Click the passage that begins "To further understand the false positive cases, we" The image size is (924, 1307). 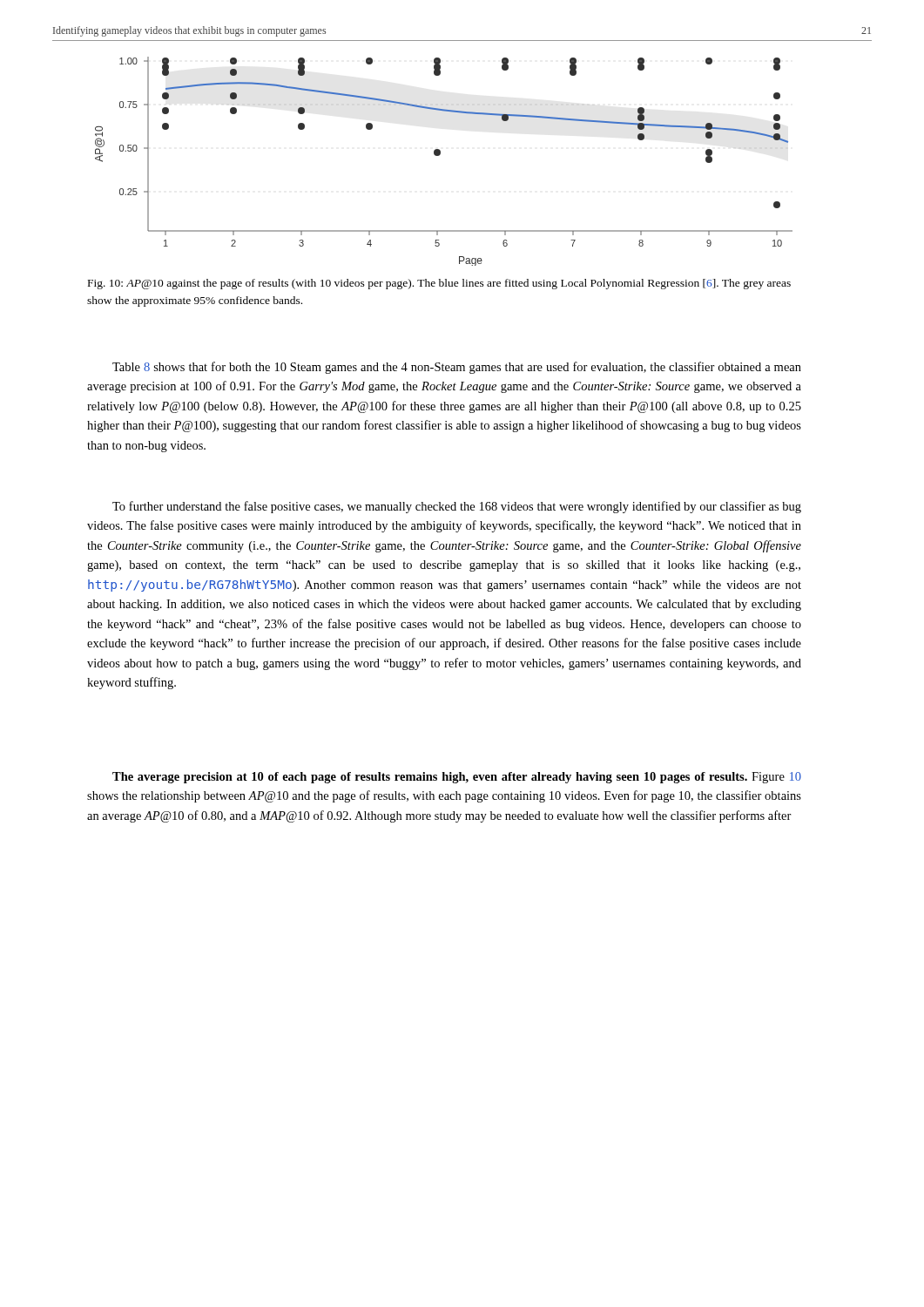tap(444, 595)
